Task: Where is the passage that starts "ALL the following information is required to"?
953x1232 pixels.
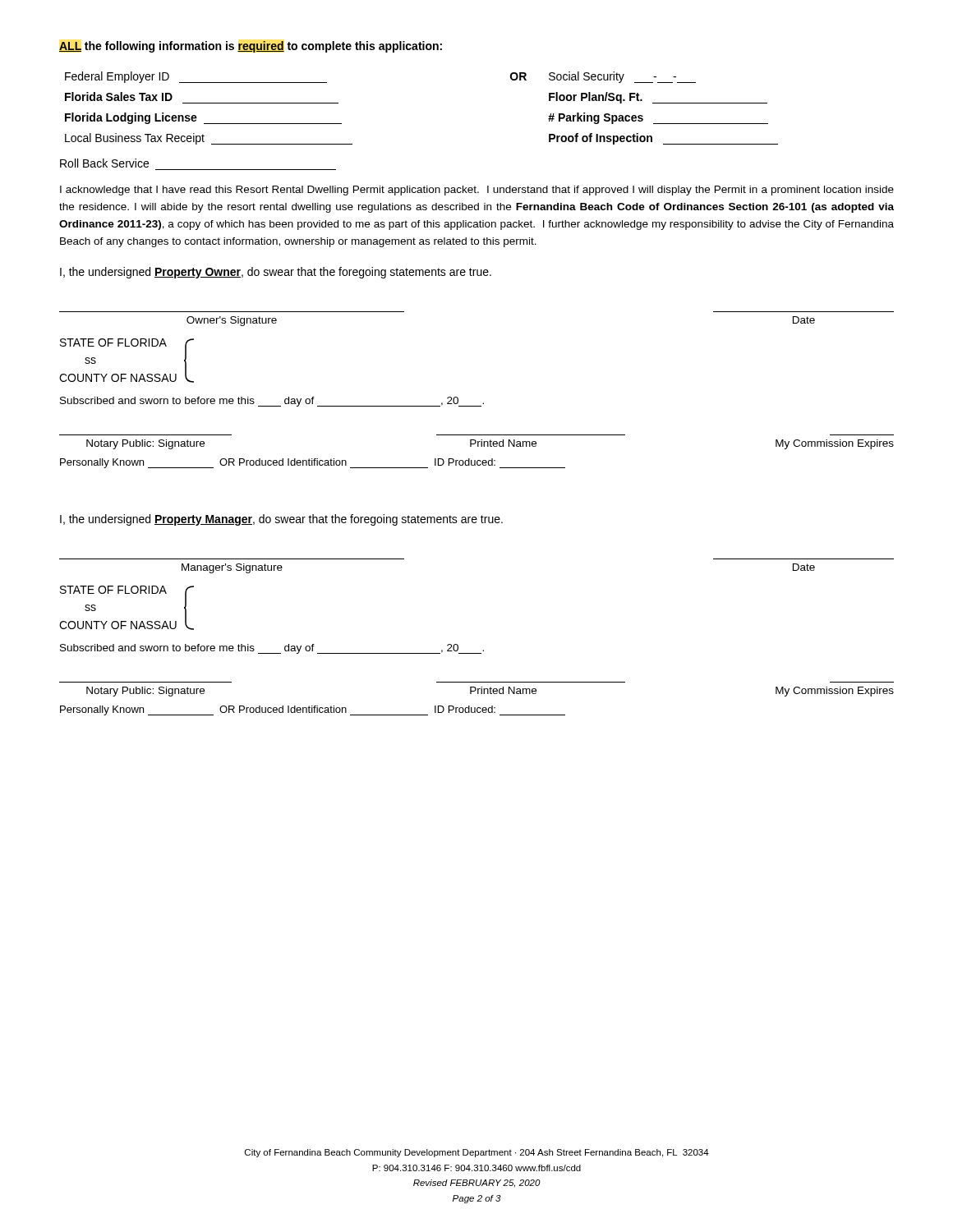Action: point(251,46)
